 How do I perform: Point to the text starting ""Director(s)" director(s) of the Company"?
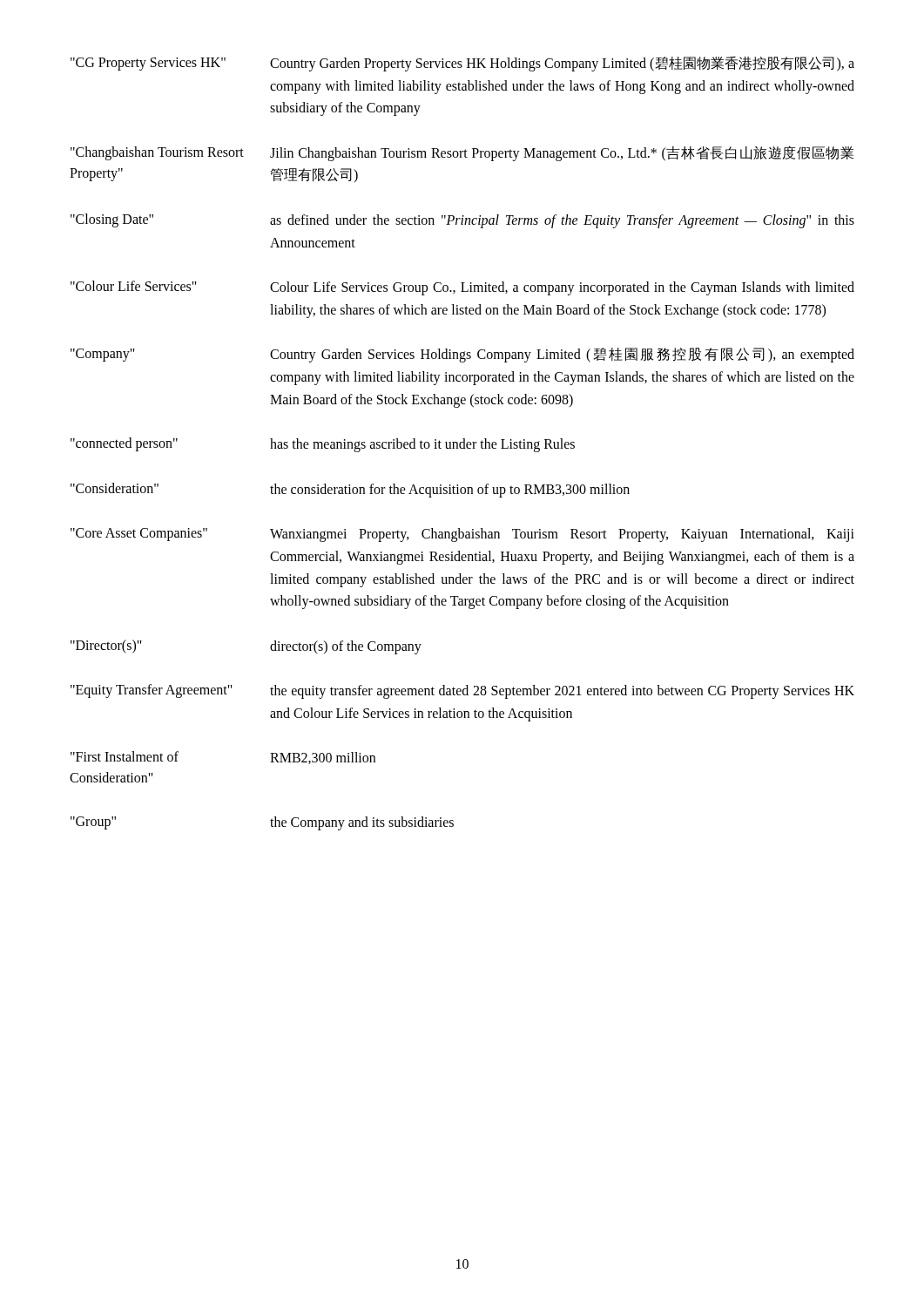click(102, 648)
